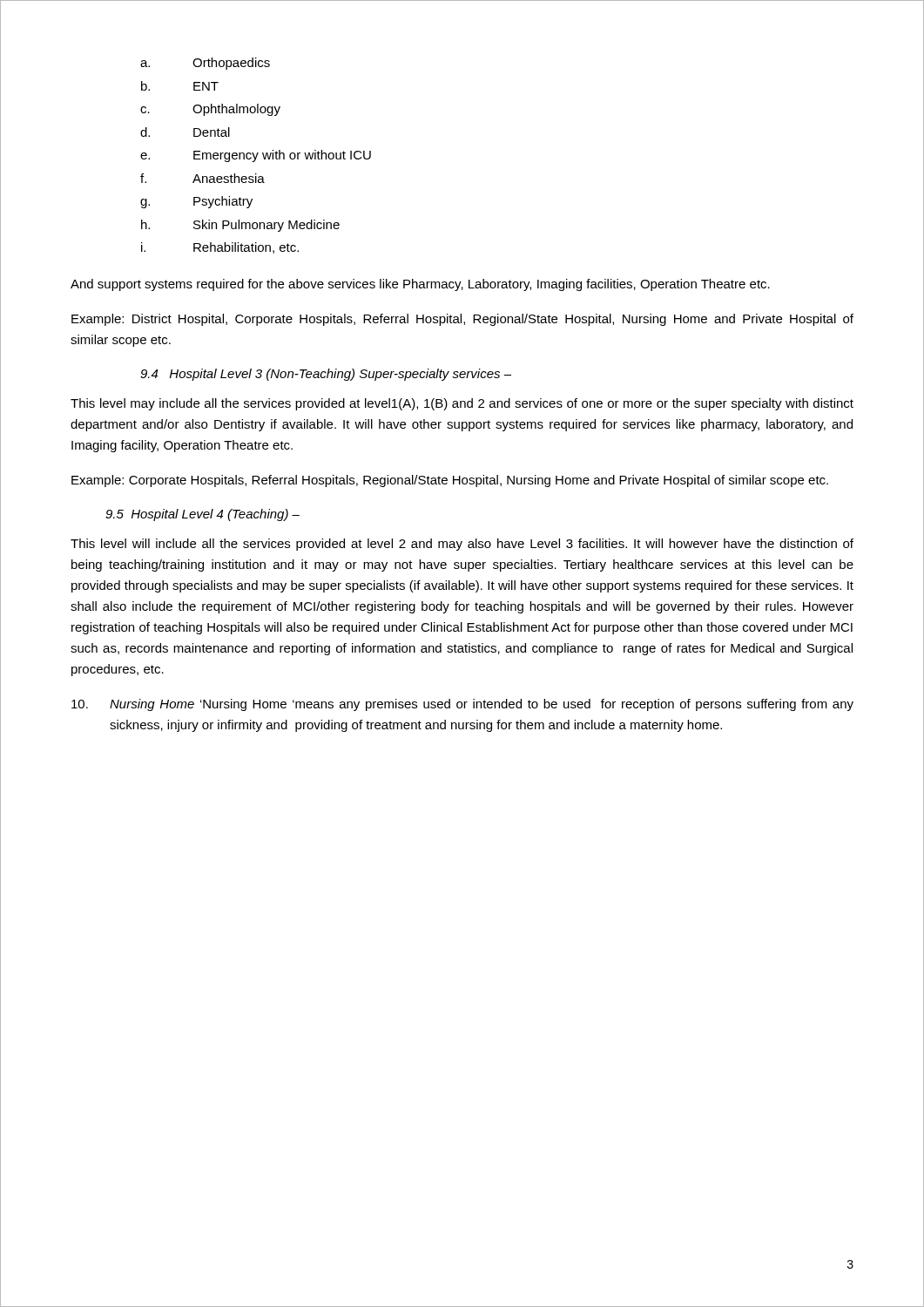The height and width of the screenshot is (1307, 924).
Task: Point to the text block starting "10. Nursing Home ‘Nursing Home ‘means any premises"
Action: 462,714
